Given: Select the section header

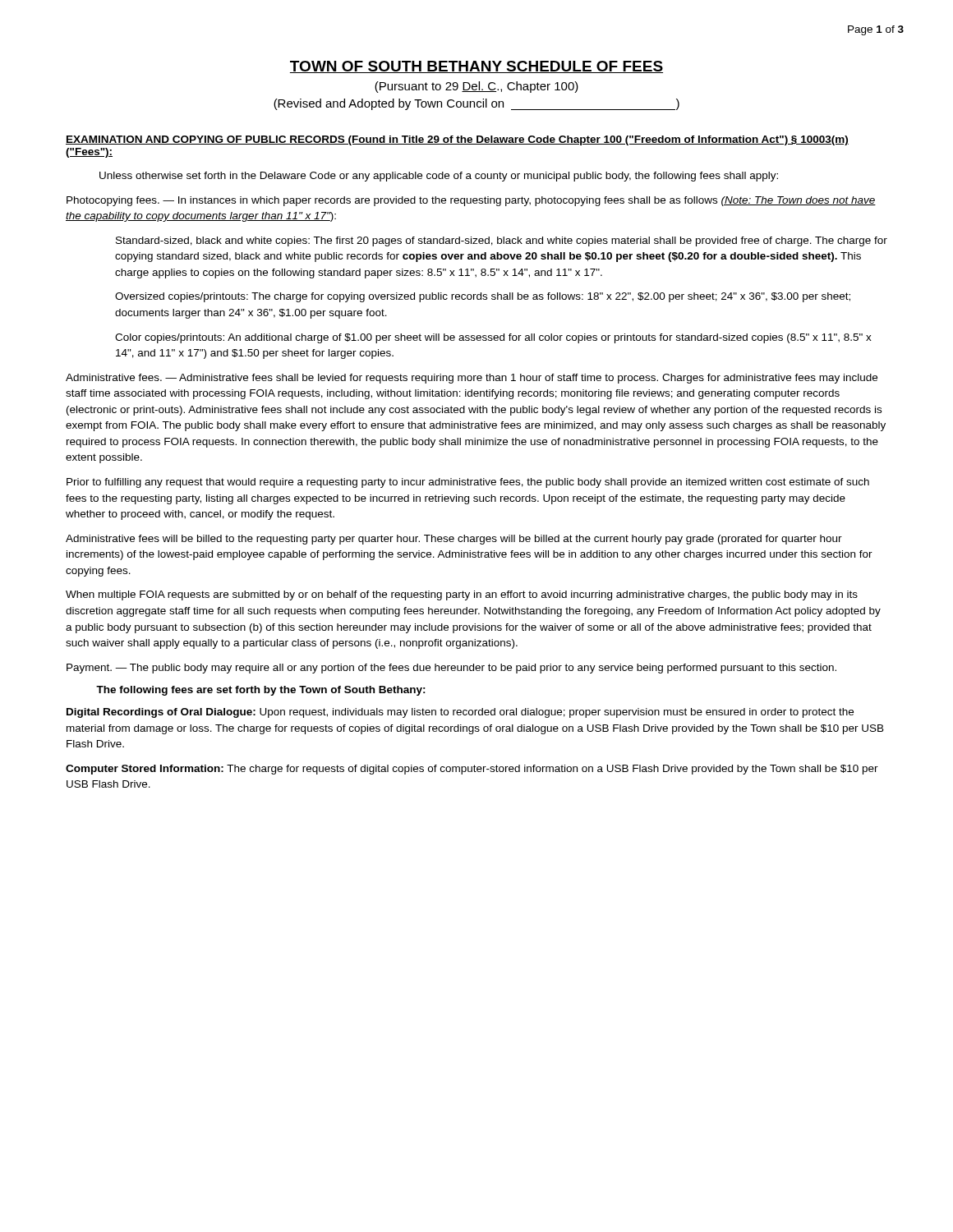Looking at the screenshot, I should click(457, 145).
